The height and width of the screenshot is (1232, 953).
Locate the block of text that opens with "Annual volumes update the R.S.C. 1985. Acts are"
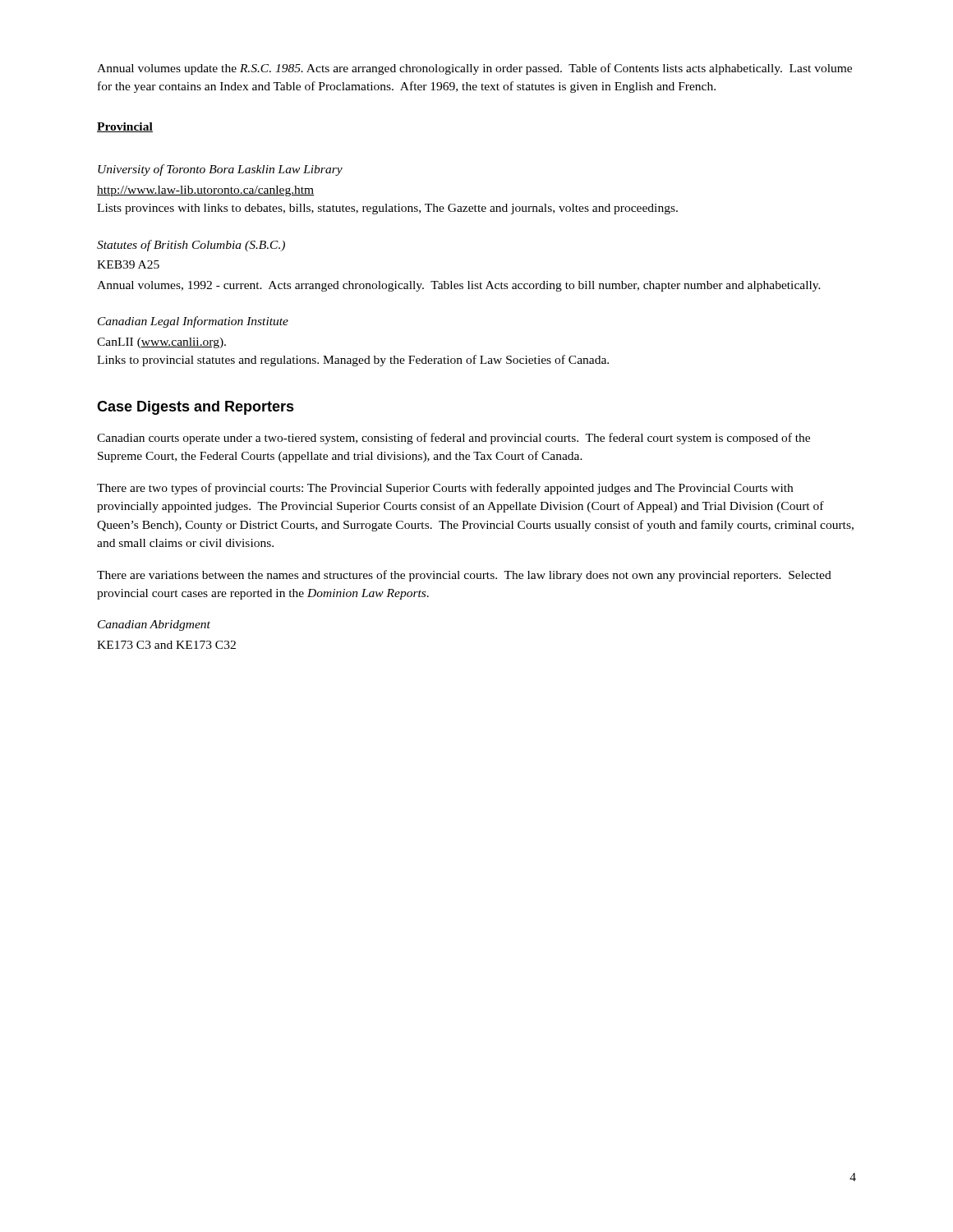point(475,77)
